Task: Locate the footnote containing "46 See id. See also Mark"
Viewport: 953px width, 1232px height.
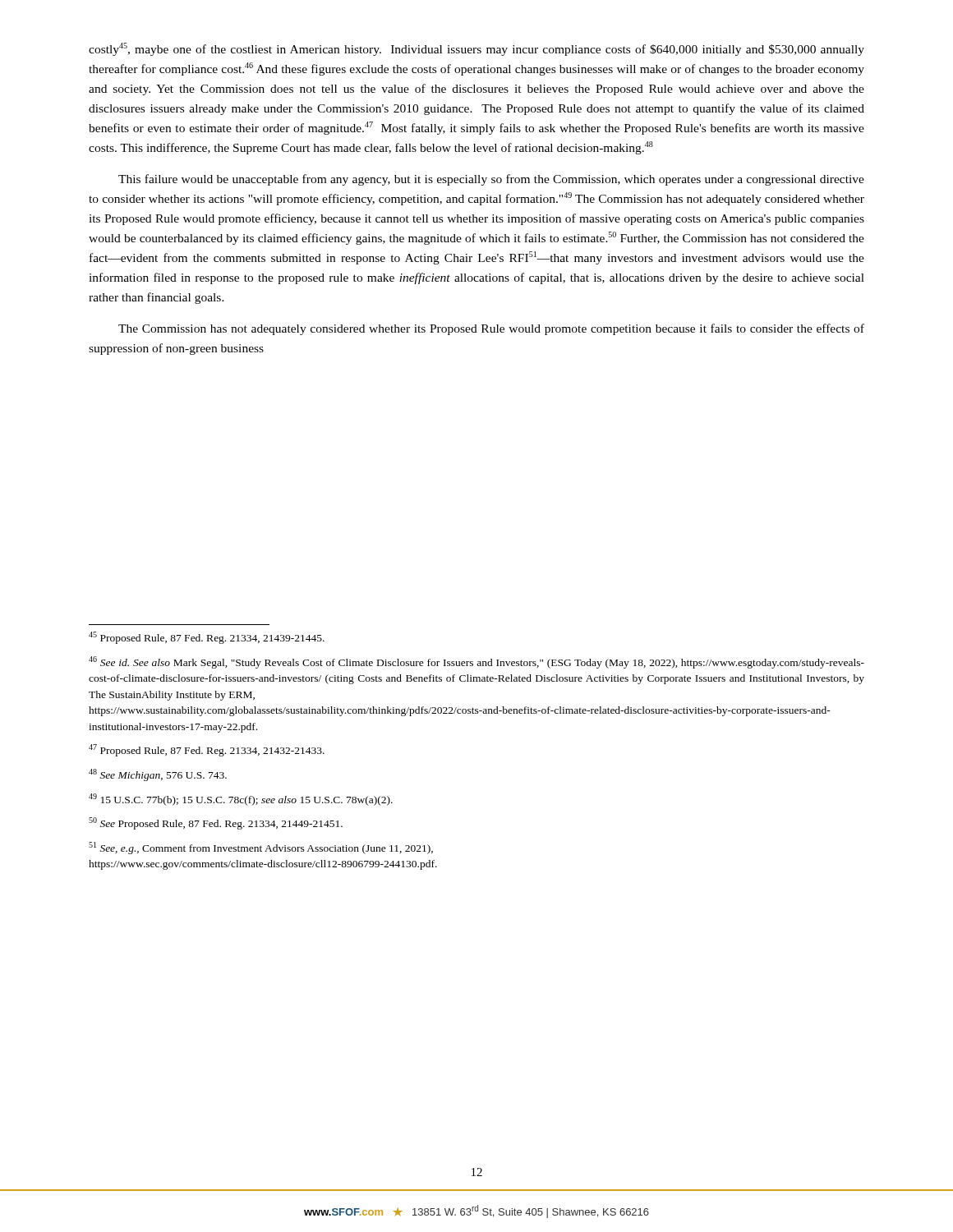Action: [x=476, y=662]
